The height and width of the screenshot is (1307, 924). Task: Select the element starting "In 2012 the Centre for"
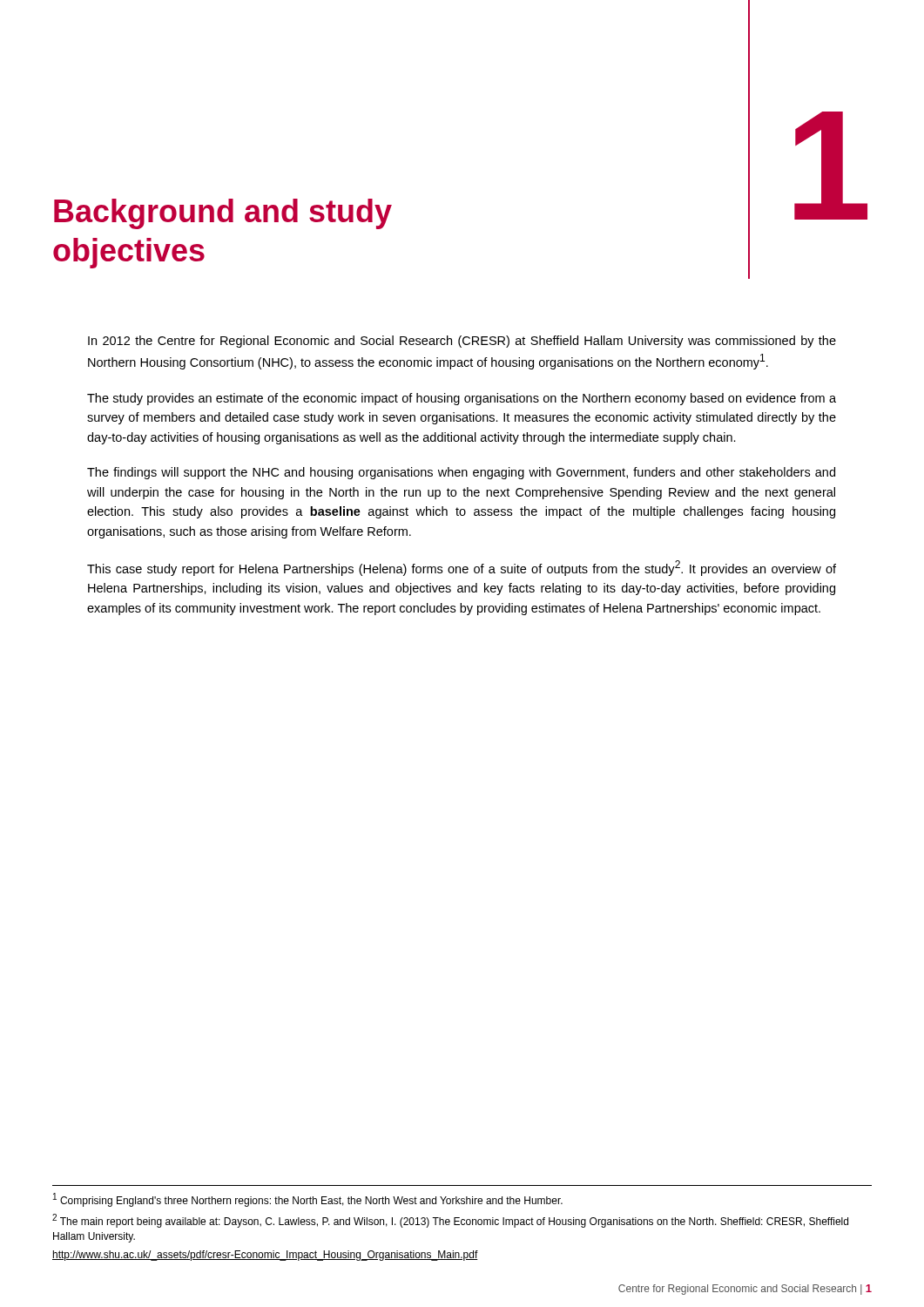click(462, 352)
